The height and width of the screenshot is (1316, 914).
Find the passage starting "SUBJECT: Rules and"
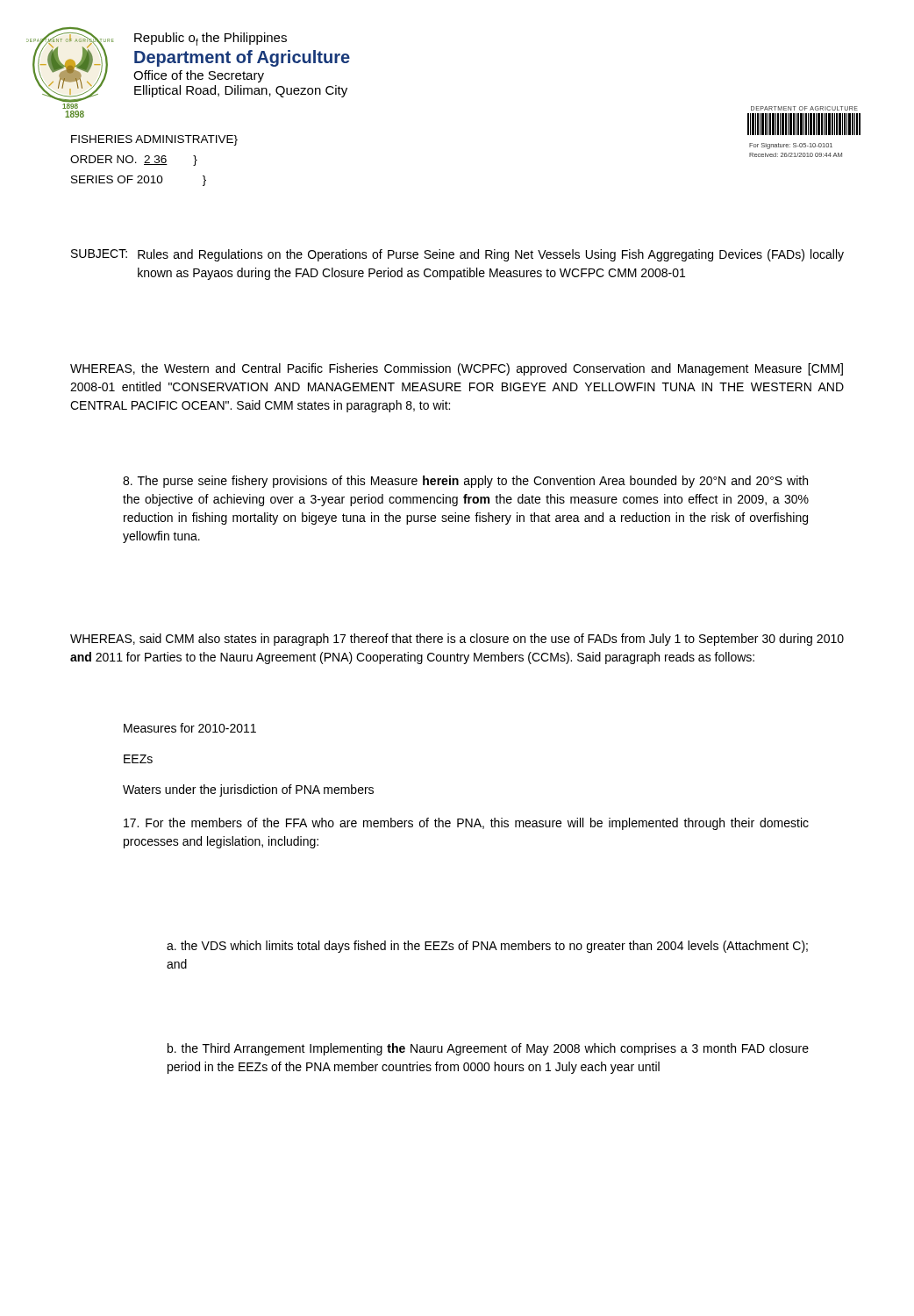457,264
